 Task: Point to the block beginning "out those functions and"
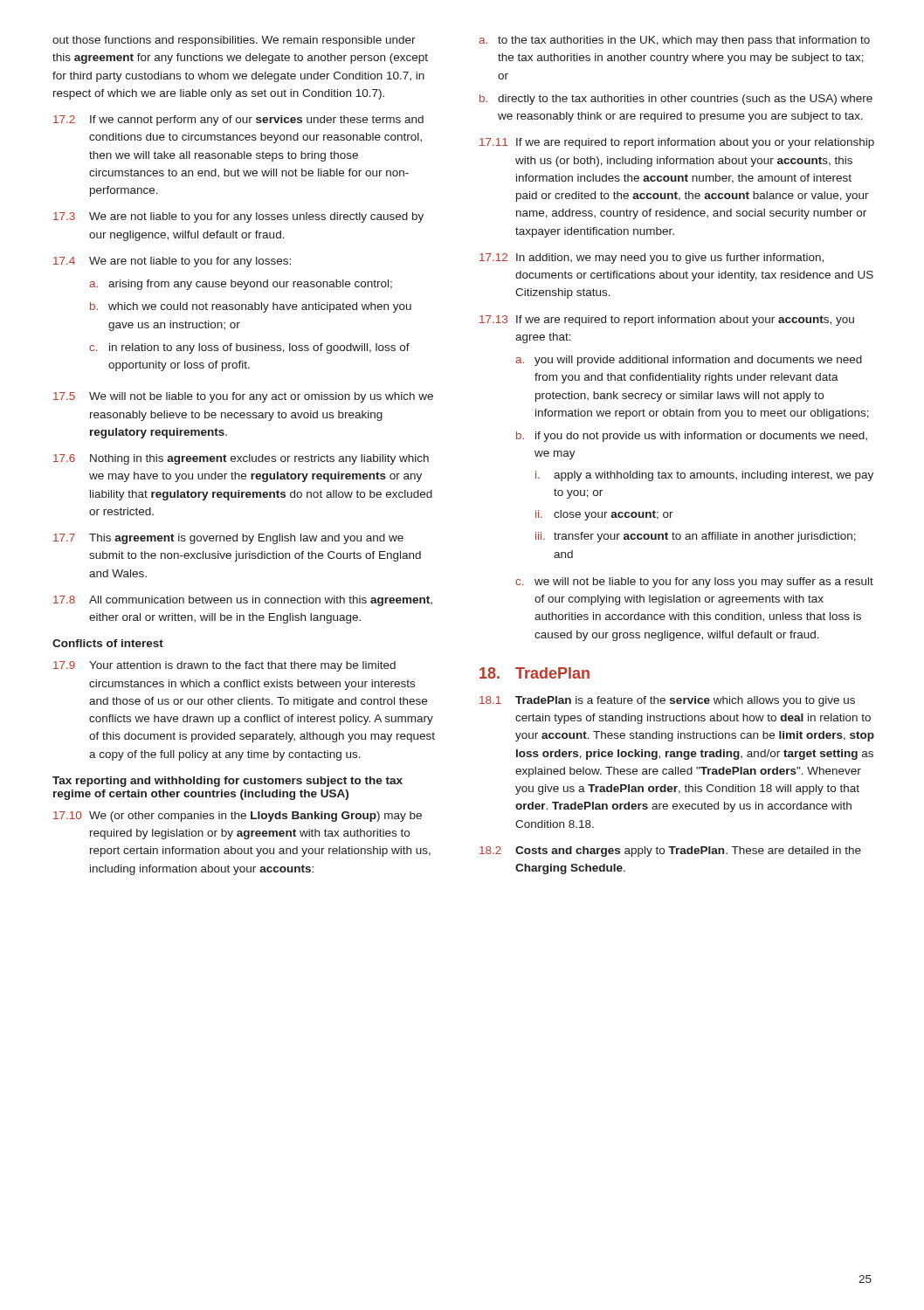point(240,66)
